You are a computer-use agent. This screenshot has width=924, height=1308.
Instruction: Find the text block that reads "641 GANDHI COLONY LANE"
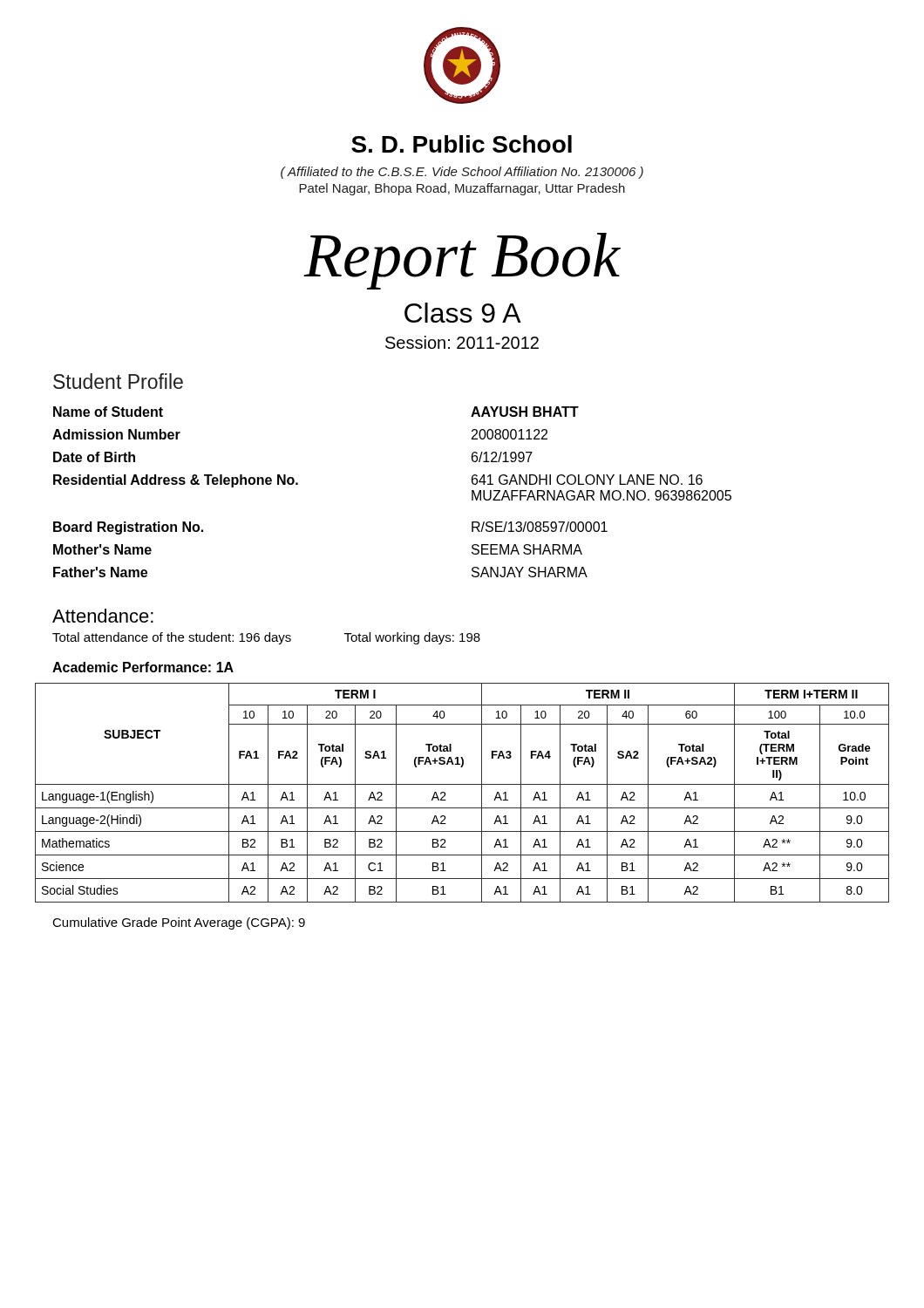pyautogui.click(x=601, y=488)
